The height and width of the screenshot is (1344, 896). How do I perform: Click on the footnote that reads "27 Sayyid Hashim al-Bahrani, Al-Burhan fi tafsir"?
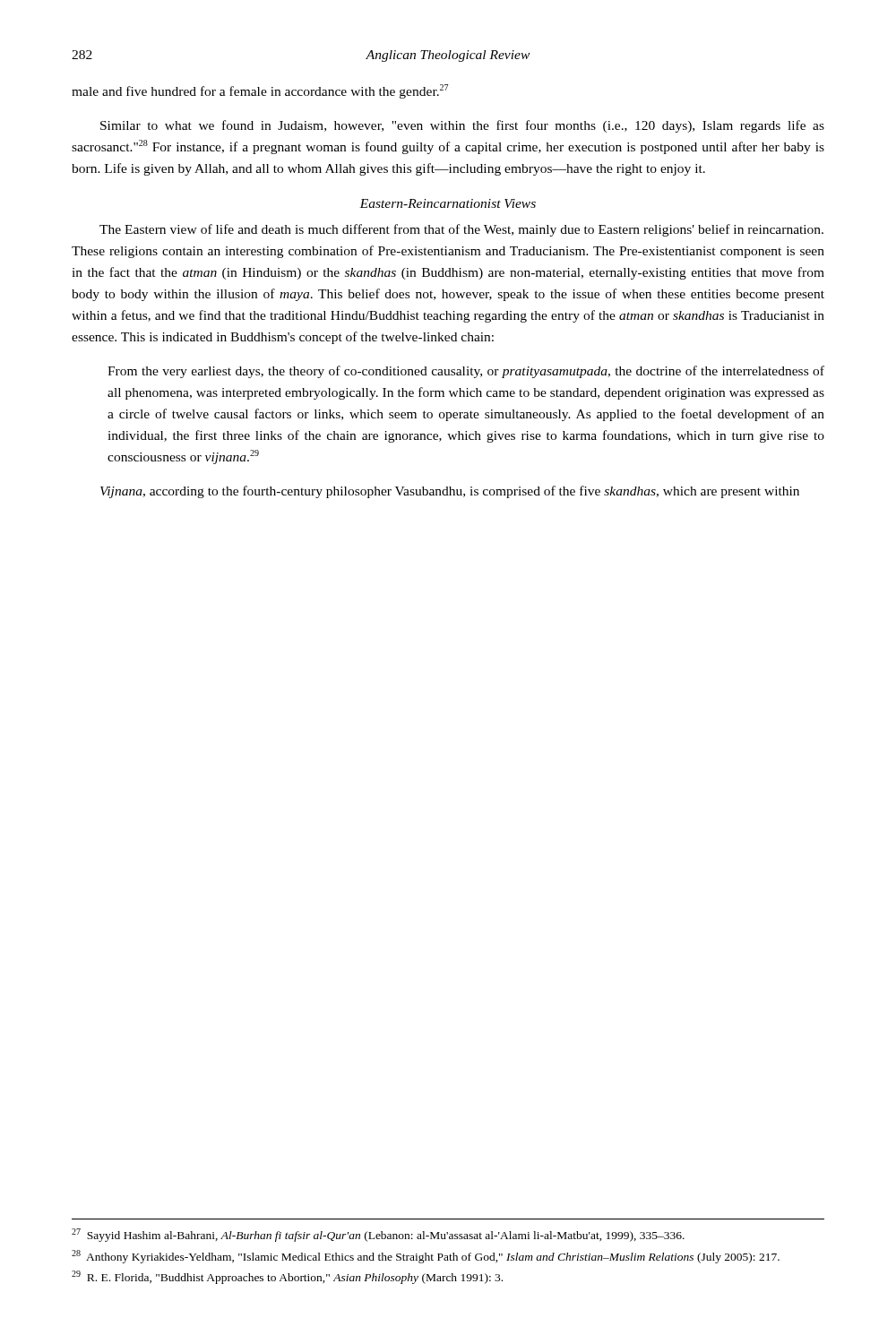[378, 1235]
